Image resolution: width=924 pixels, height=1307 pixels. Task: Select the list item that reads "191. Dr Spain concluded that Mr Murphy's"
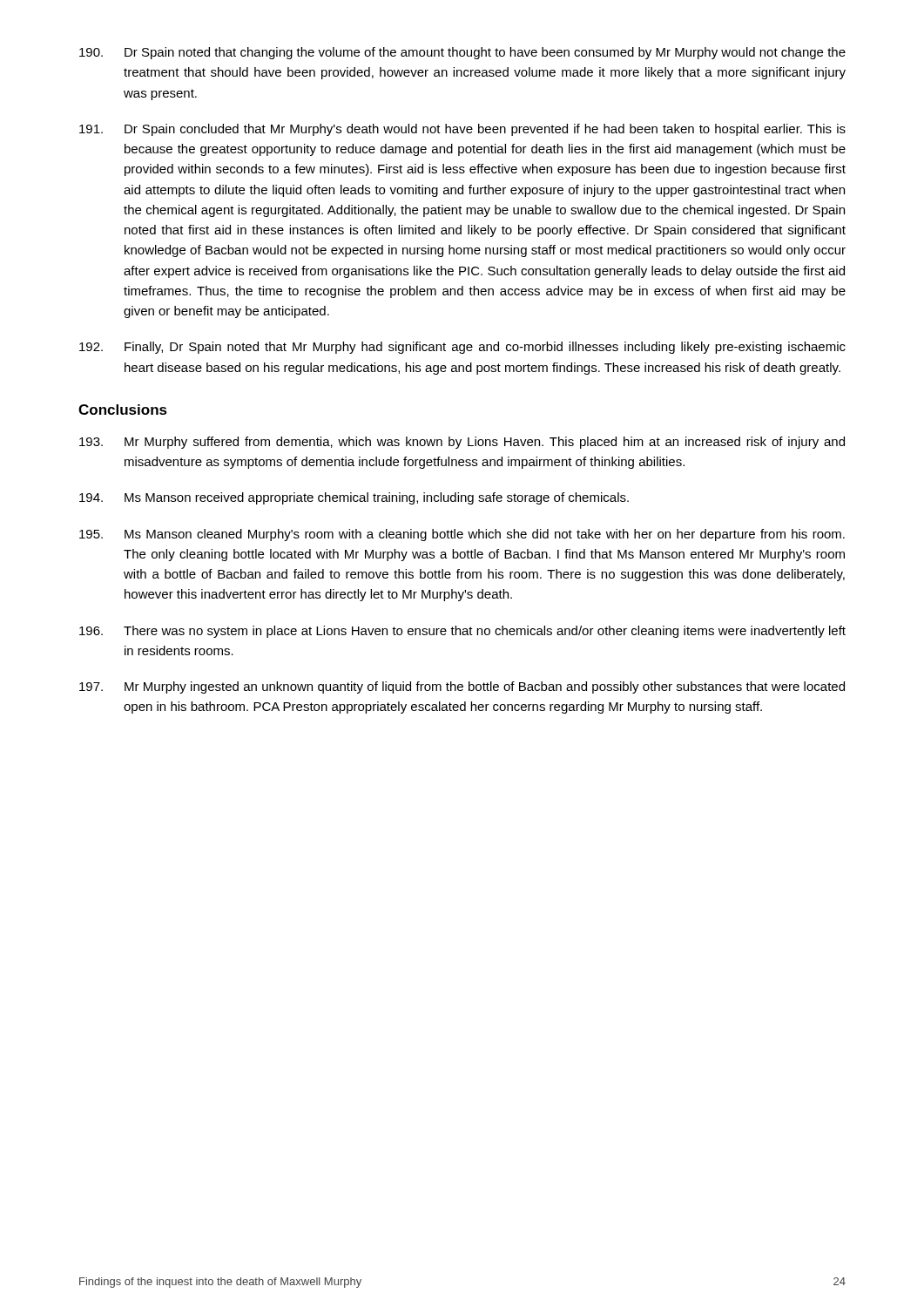[x=462, y=220]
